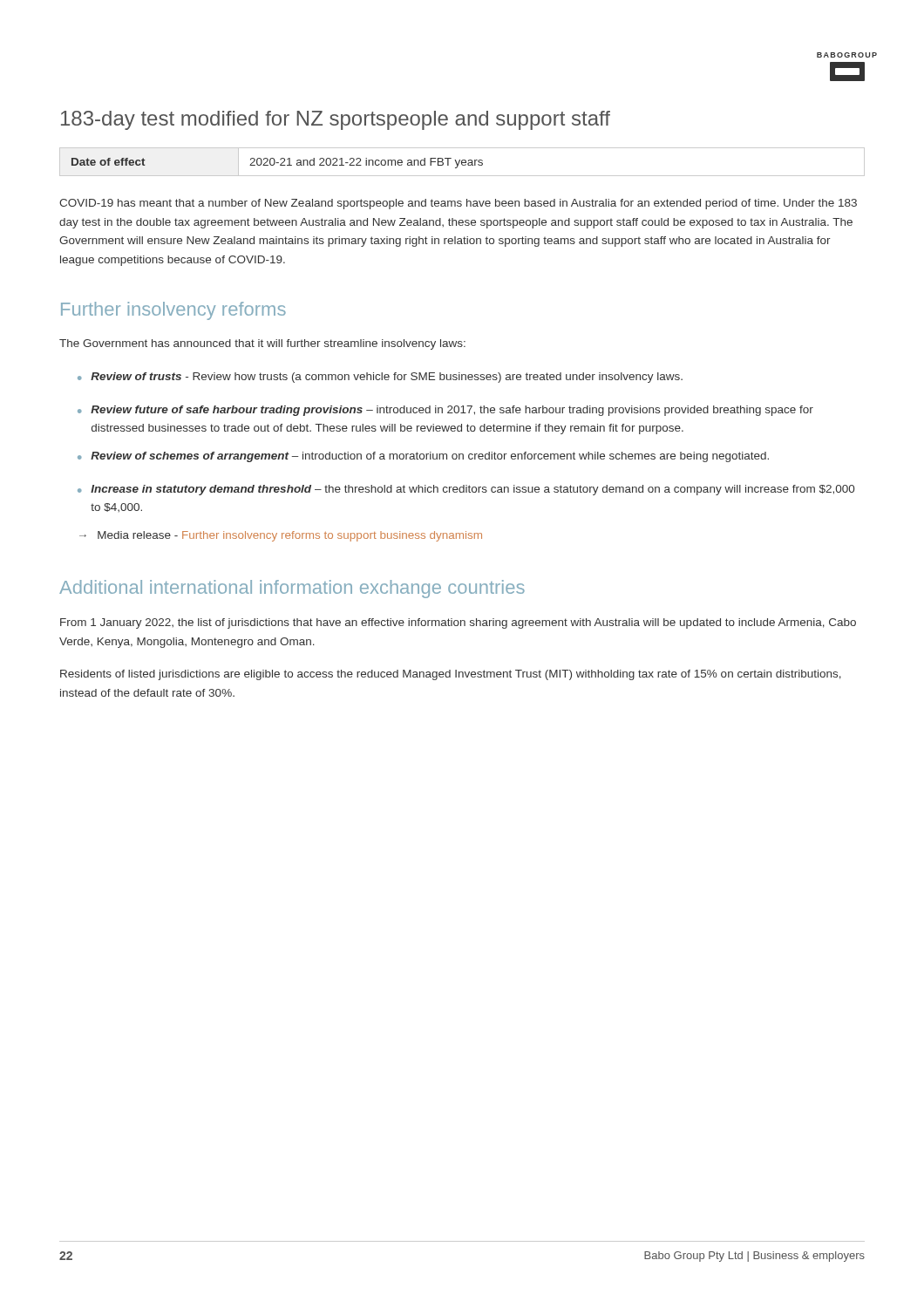
Task: Find the text block containing "COVID-19 has meant that a number of"
Action: click(458, 231)
